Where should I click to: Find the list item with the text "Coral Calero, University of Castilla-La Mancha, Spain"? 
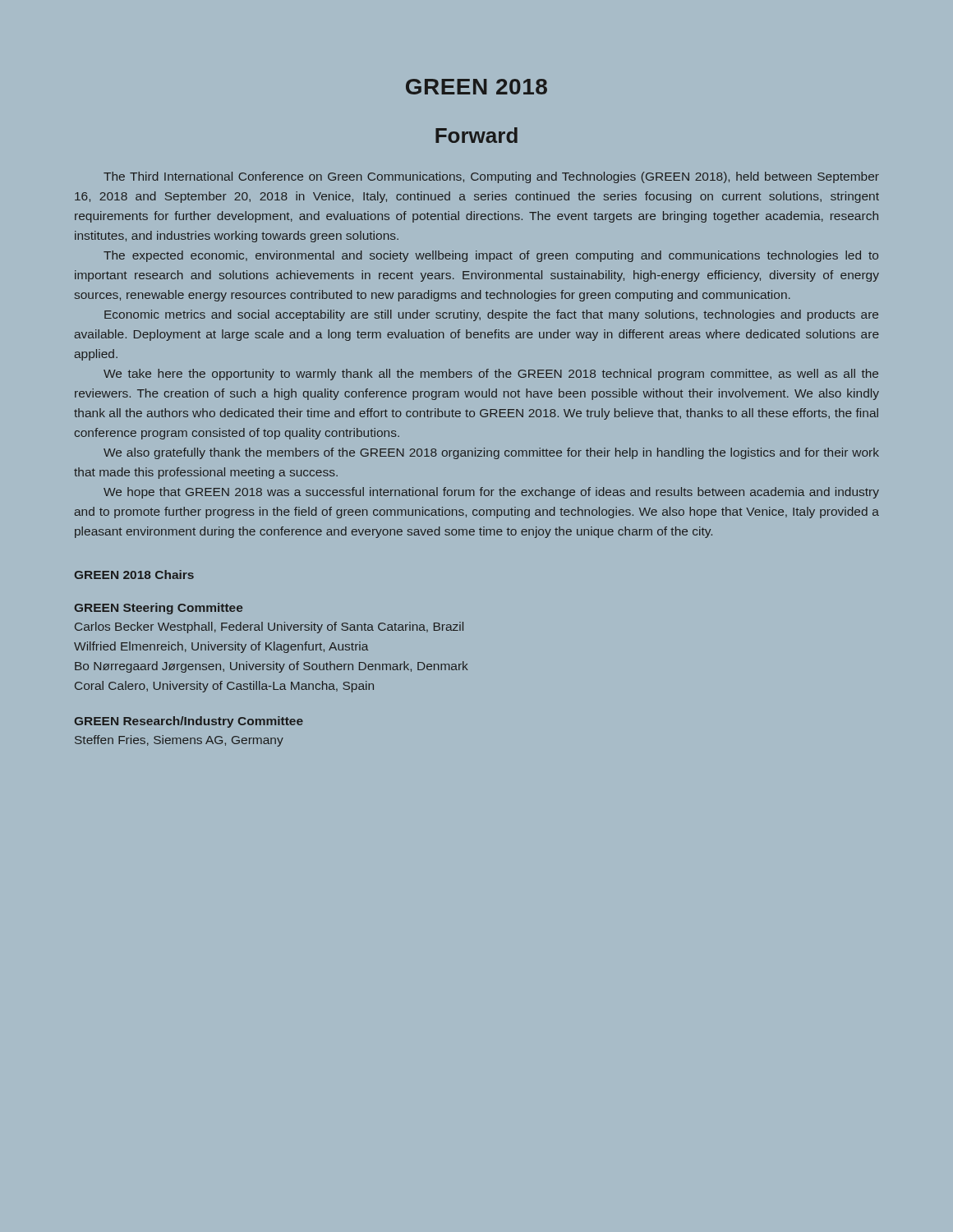point(224,686)
